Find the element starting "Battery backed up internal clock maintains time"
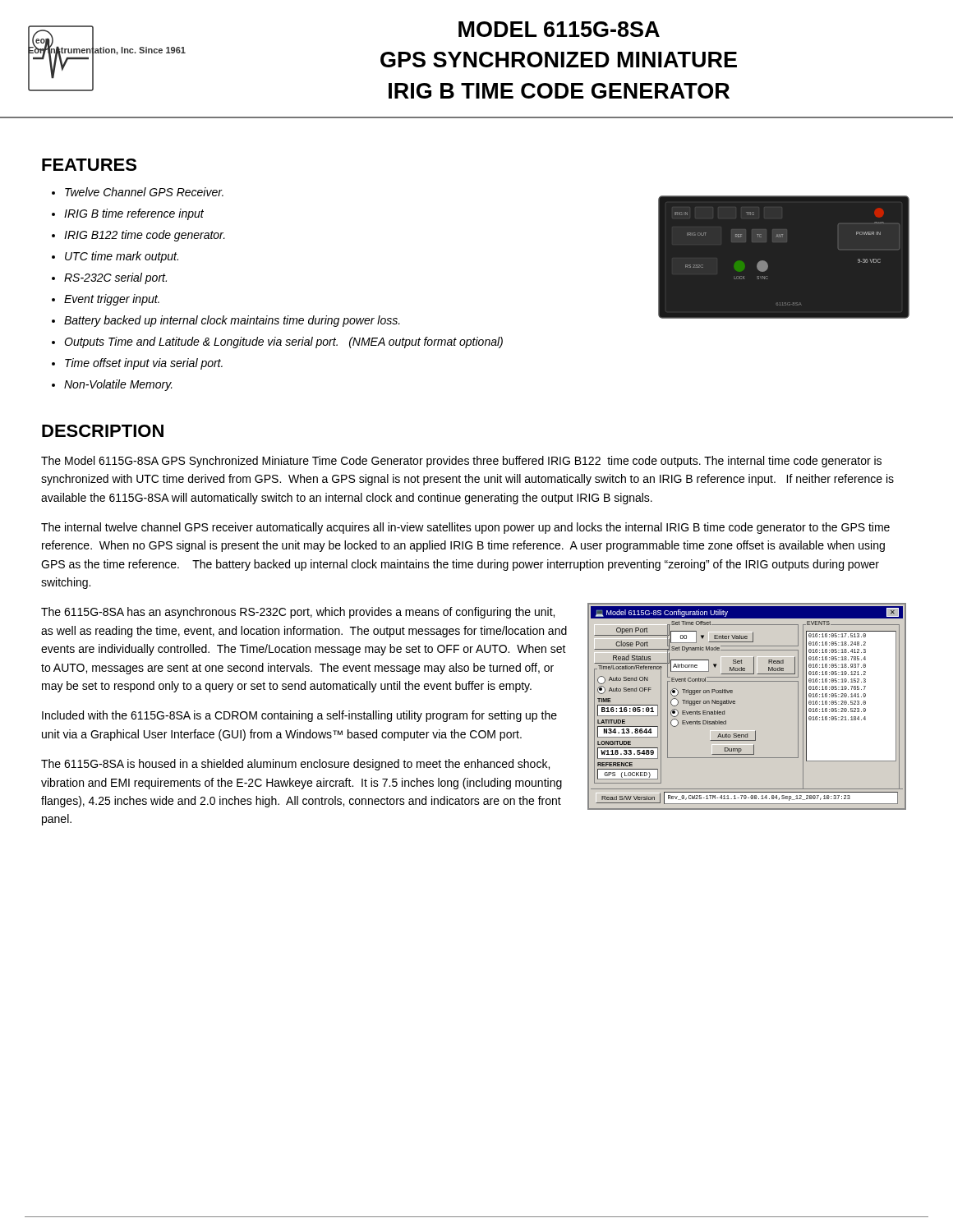The height and width of the screenshot is (1232, 953). click(233, 320)
